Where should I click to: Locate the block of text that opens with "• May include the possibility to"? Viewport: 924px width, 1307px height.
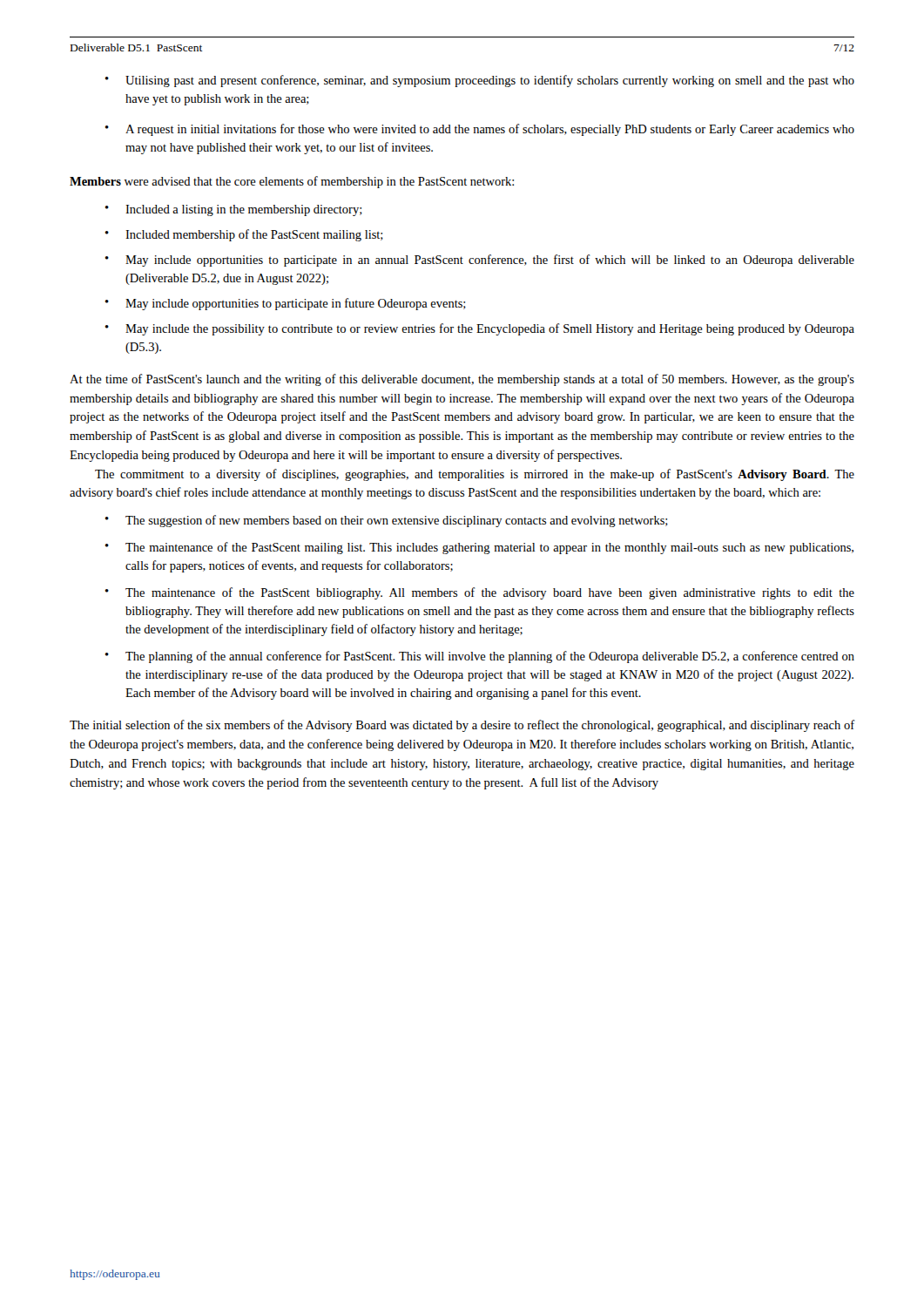(x=479, y=338)
